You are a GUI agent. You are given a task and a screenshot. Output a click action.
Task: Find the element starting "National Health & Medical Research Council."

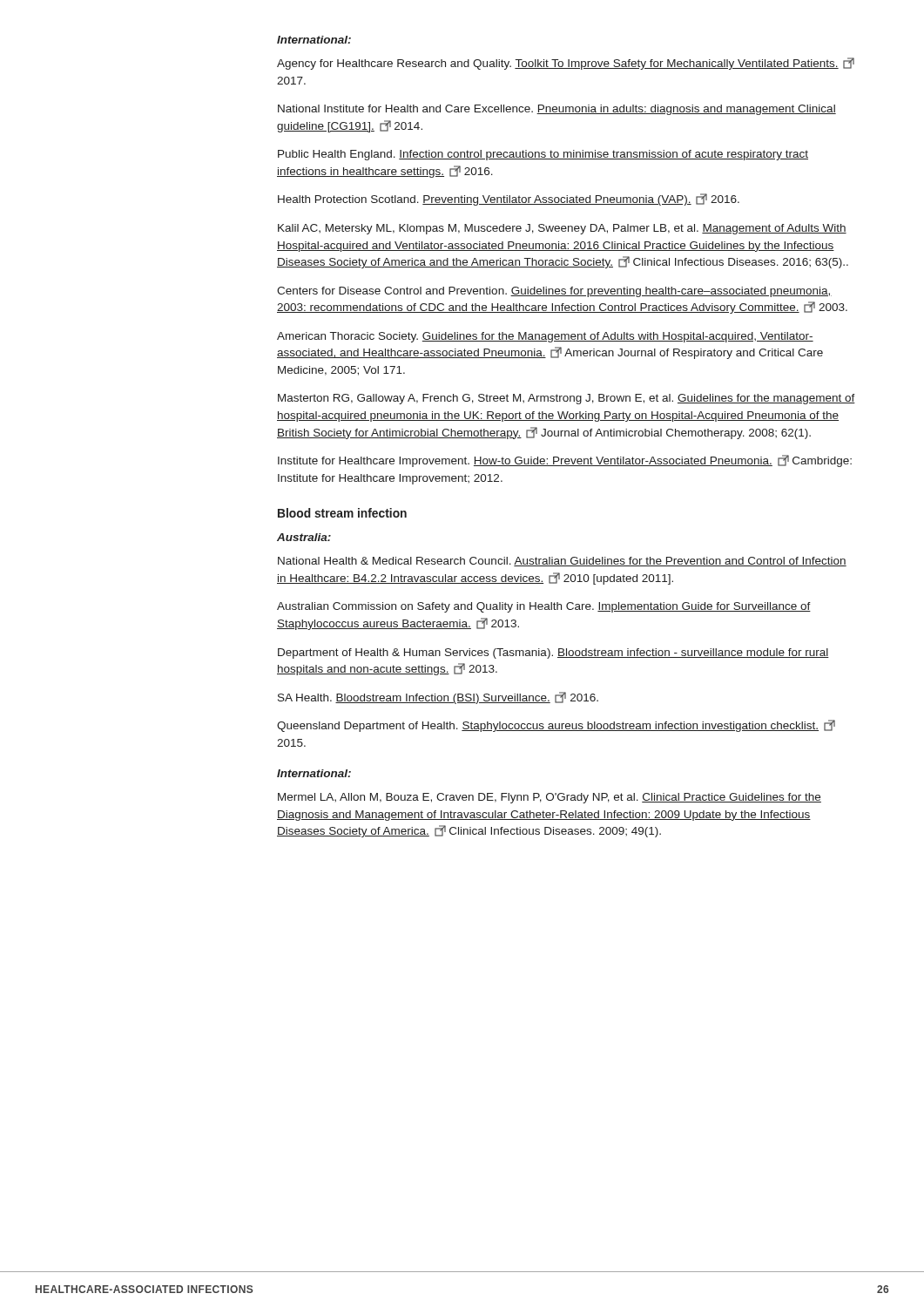(x=562, y=569)
